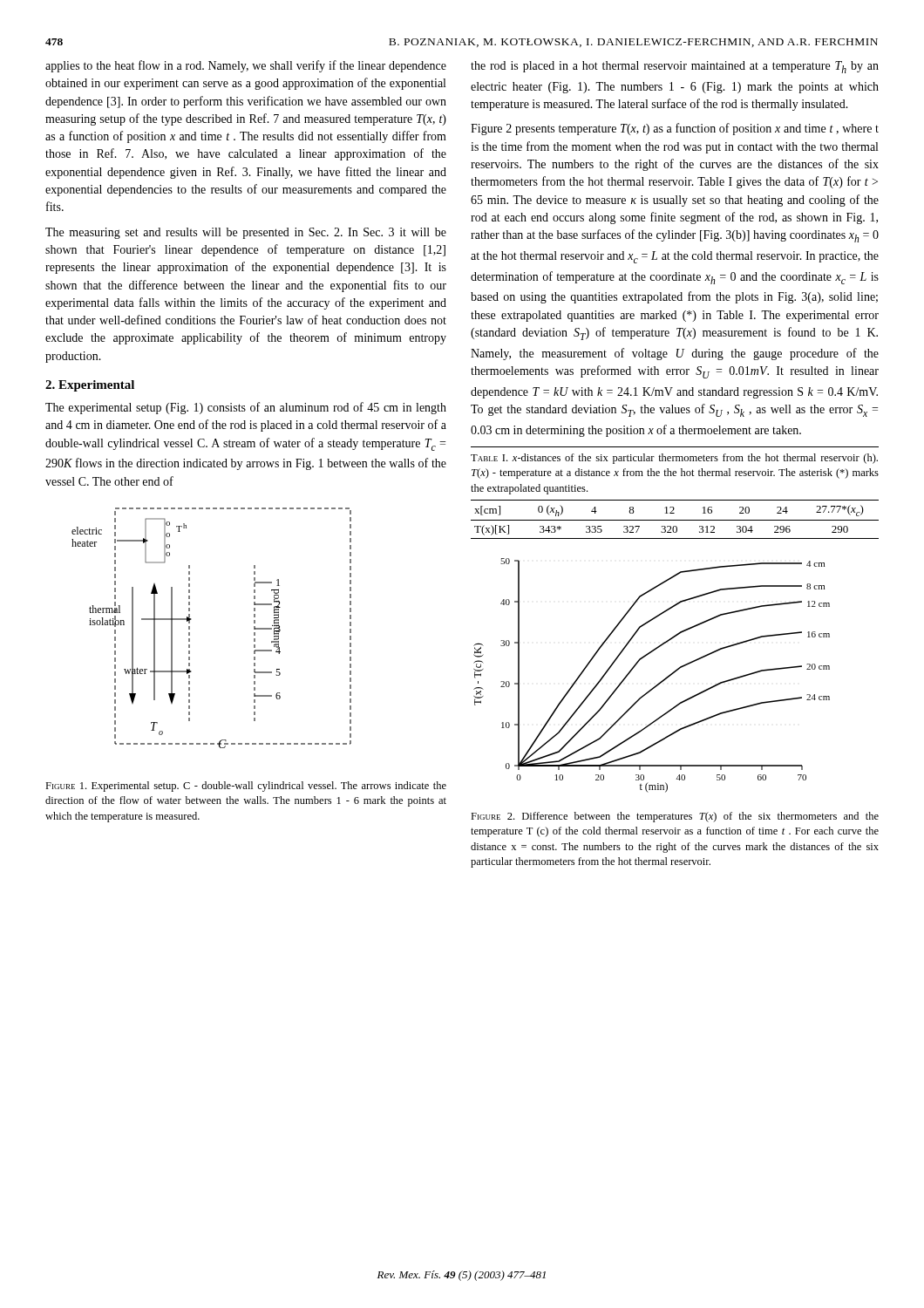924x1308 pixels.
Task: Locate the element starting "applies to the heat flow in a"
Action: (x=246, y=66)
